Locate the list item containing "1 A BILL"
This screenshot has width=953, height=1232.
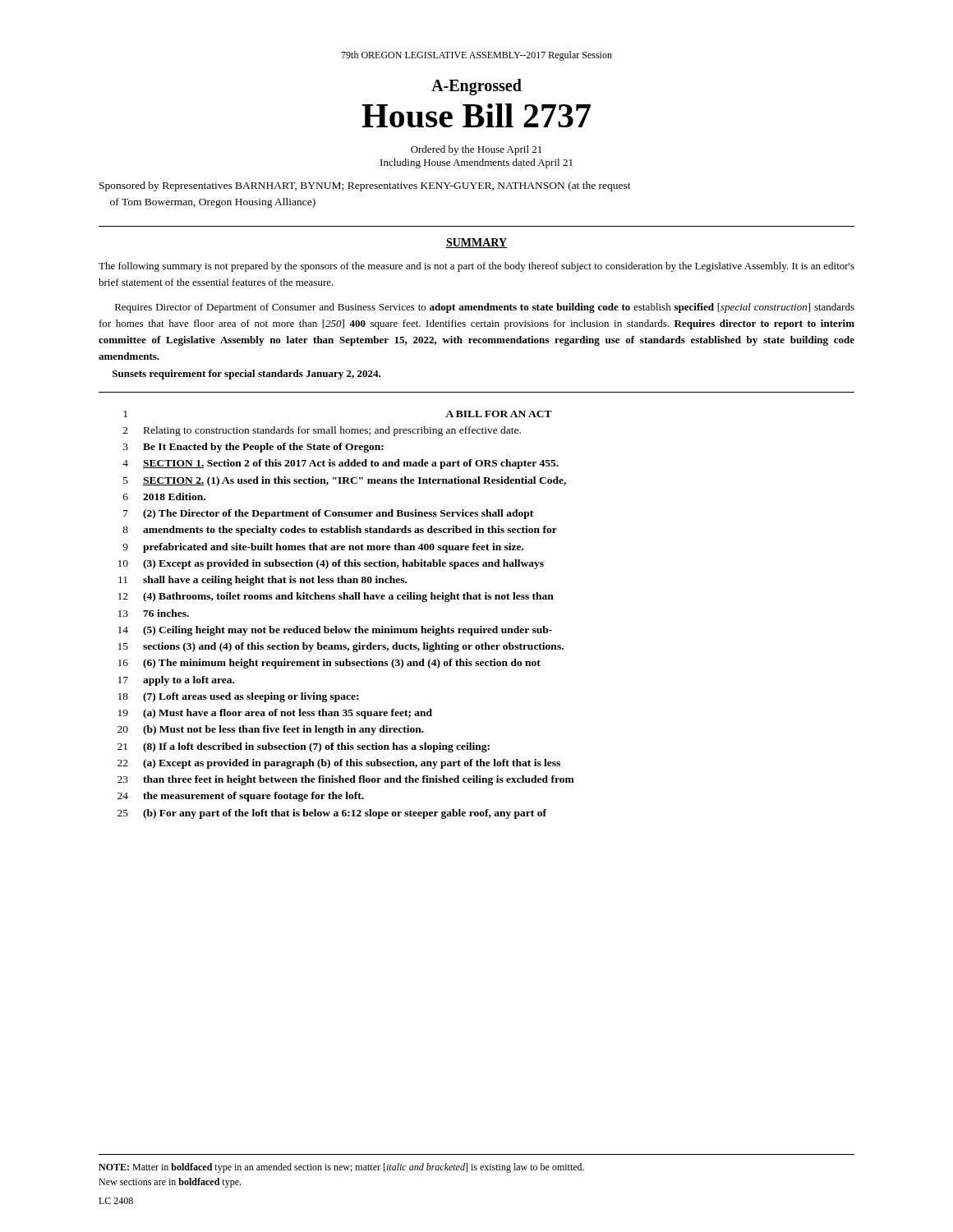(476, 414)
